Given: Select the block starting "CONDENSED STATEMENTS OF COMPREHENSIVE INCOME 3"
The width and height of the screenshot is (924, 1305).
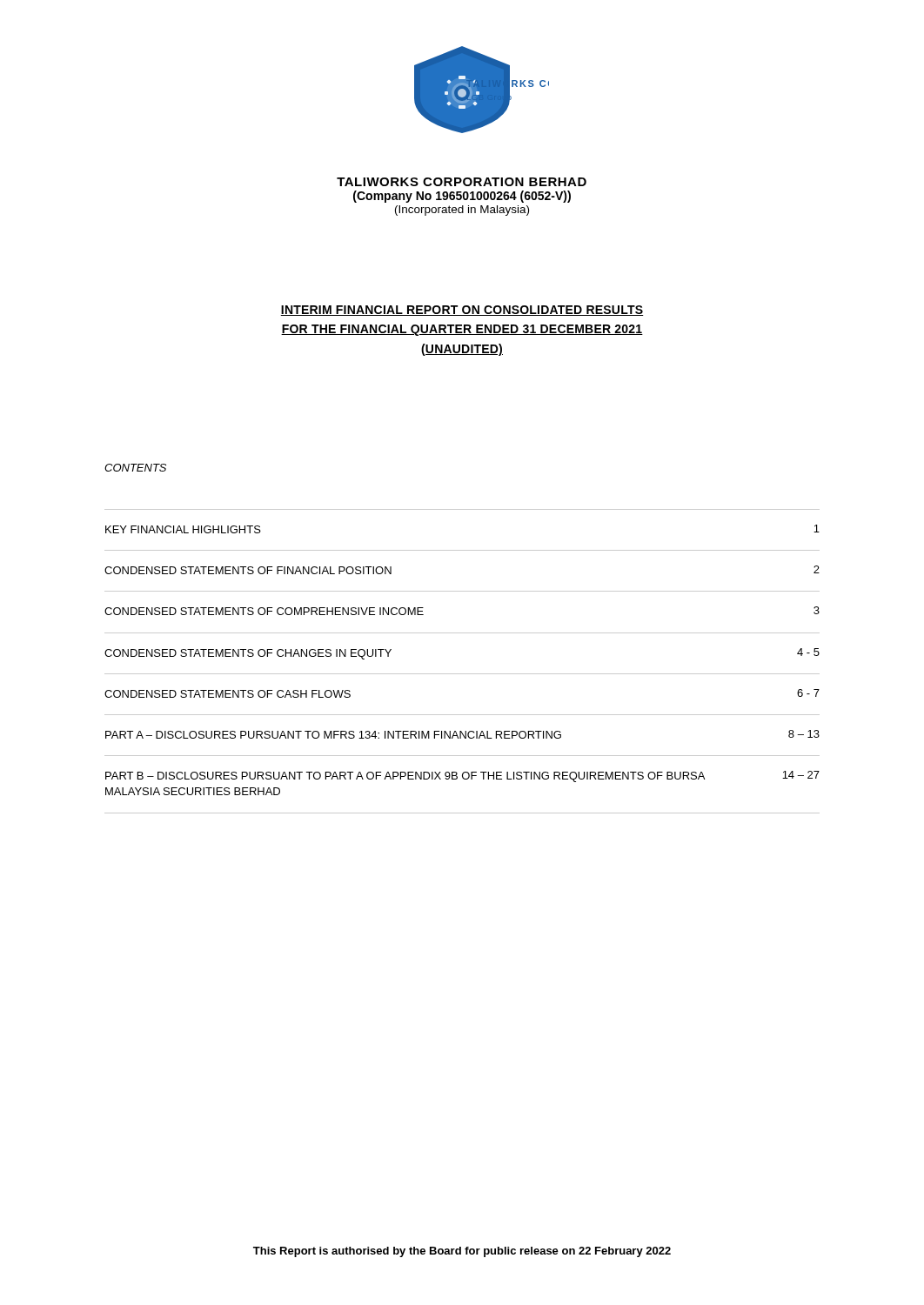Looking at the screenshot, I should pos(261,609).
